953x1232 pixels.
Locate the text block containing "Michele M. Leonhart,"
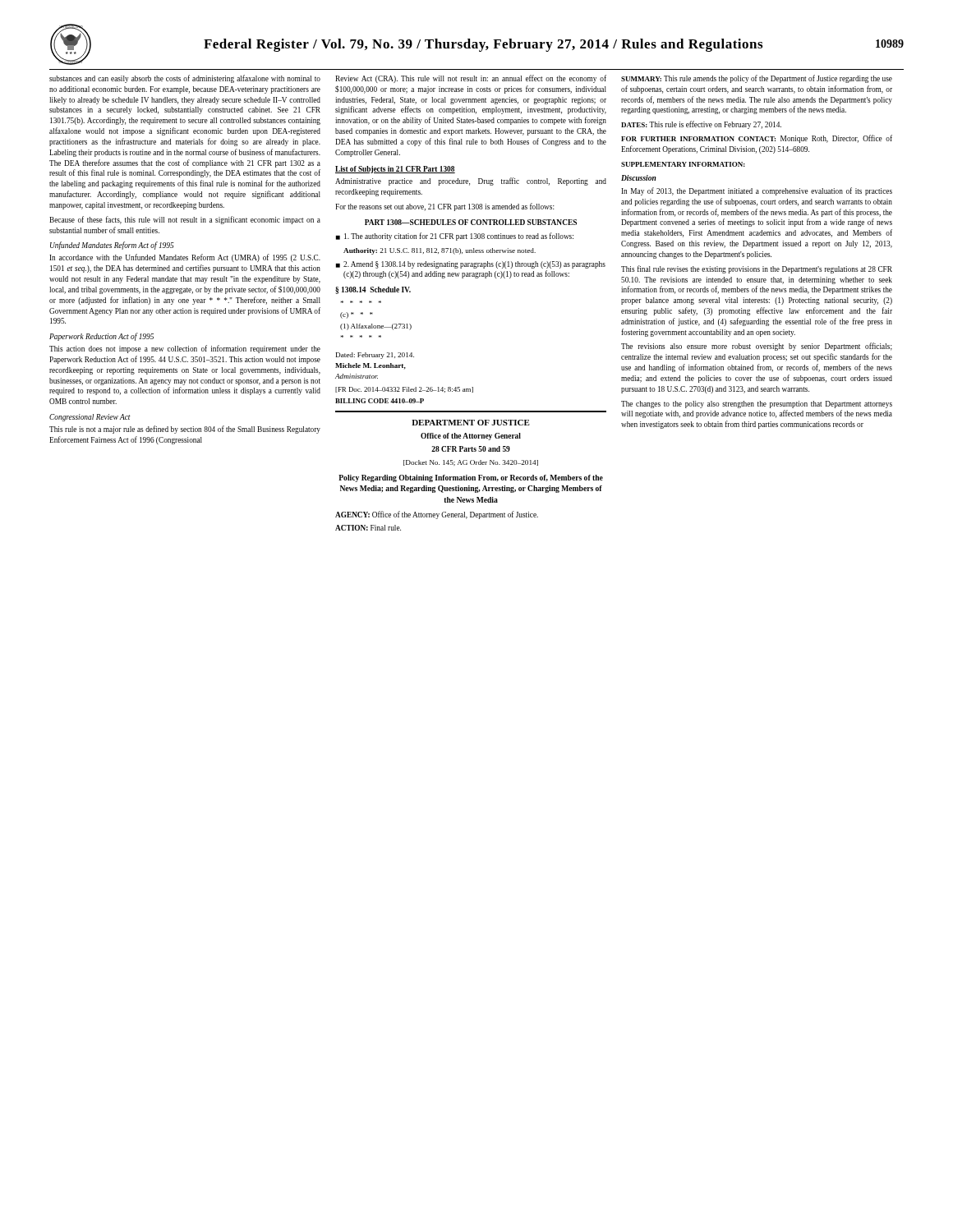[371, 366]
